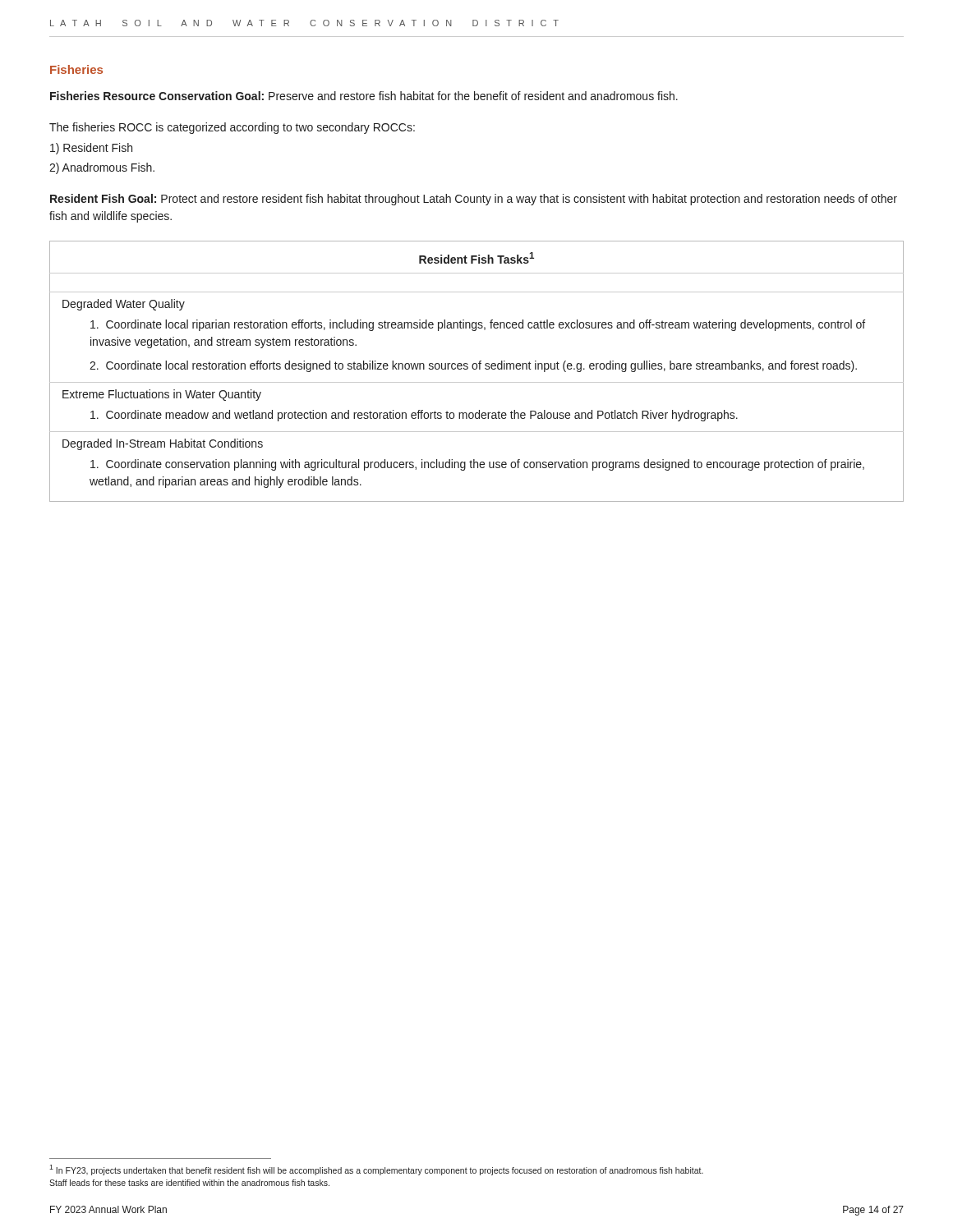Locate a section header
Viewport: 953px width, 1232px height.
pyautogui.click(x=76, y=69)
